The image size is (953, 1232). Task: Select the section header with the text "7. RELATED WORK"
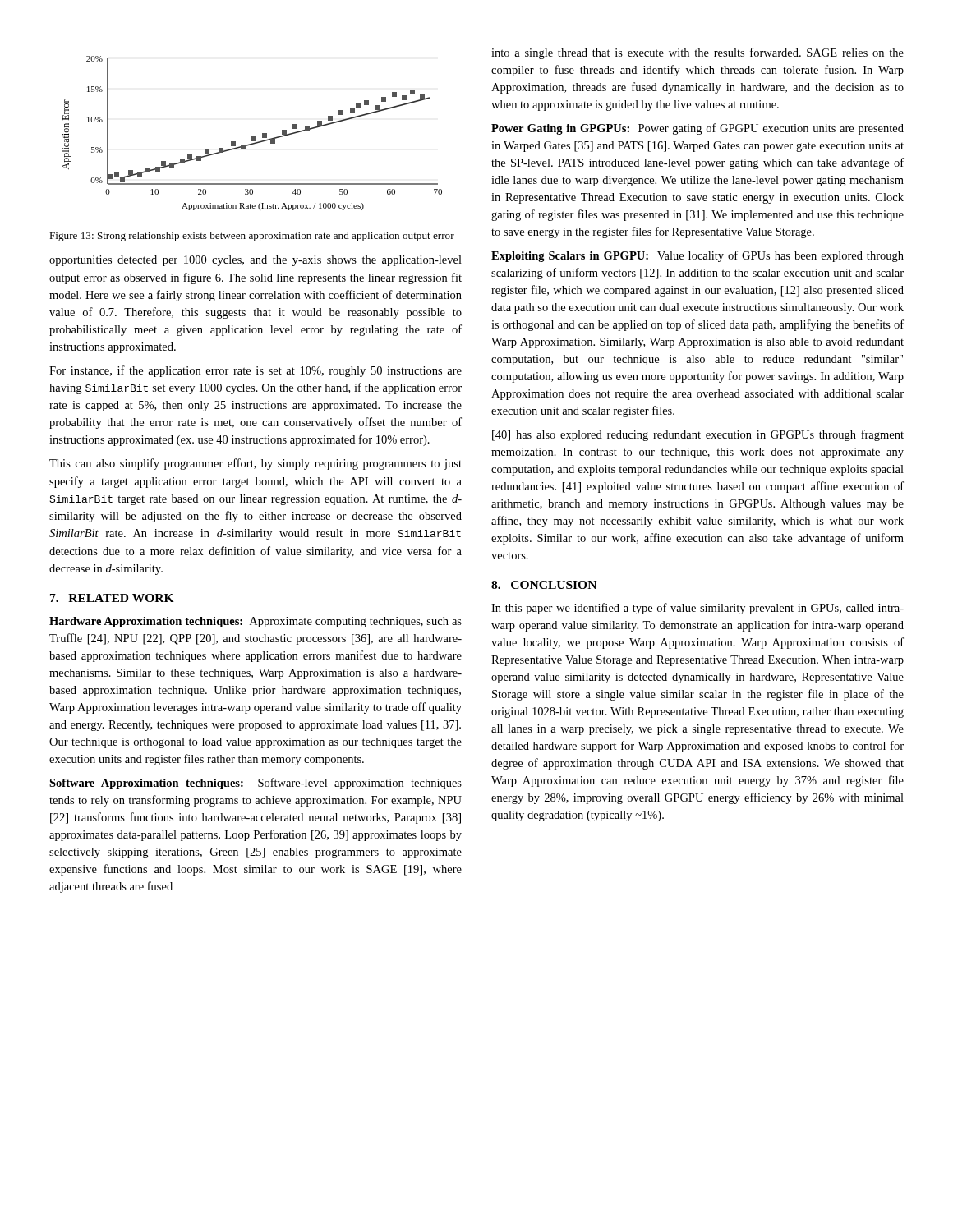point(112,598)
